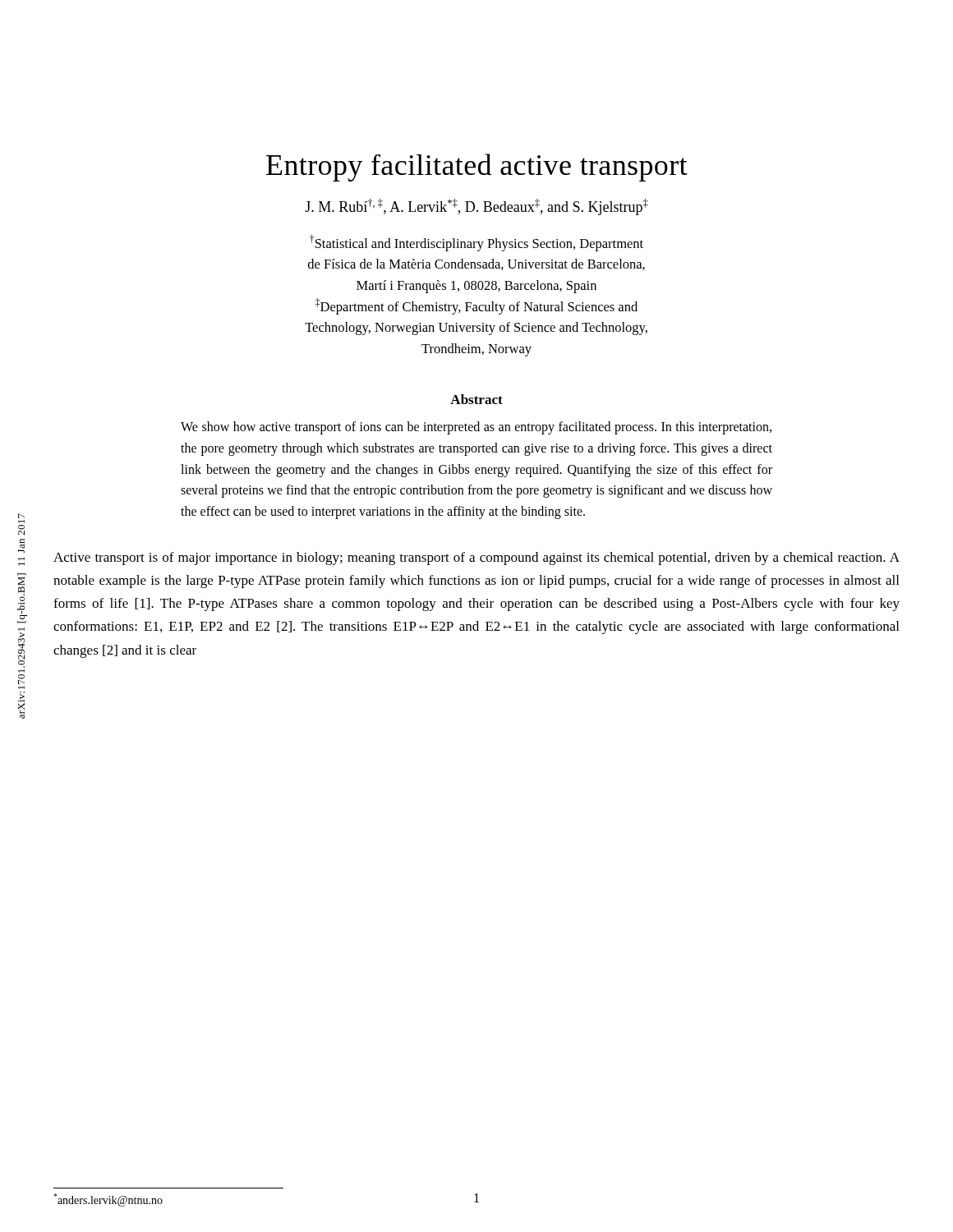Click on the title containing "Entropy facilitated active transport J. M. Rubí†, ‡,"

(x=476, y=254)
